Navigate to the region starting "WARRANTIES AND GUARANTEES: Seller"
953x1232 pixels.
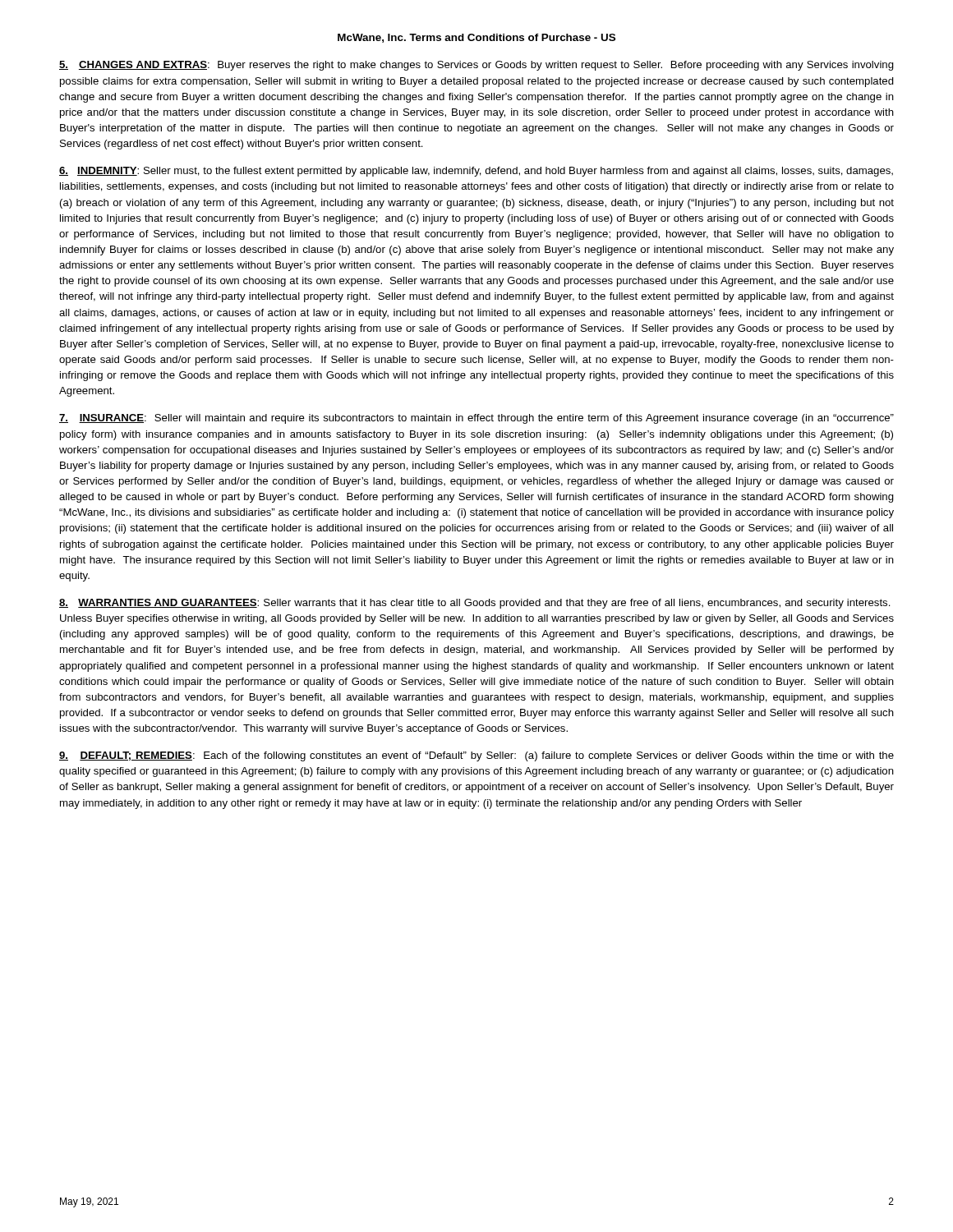click(476, 665)
